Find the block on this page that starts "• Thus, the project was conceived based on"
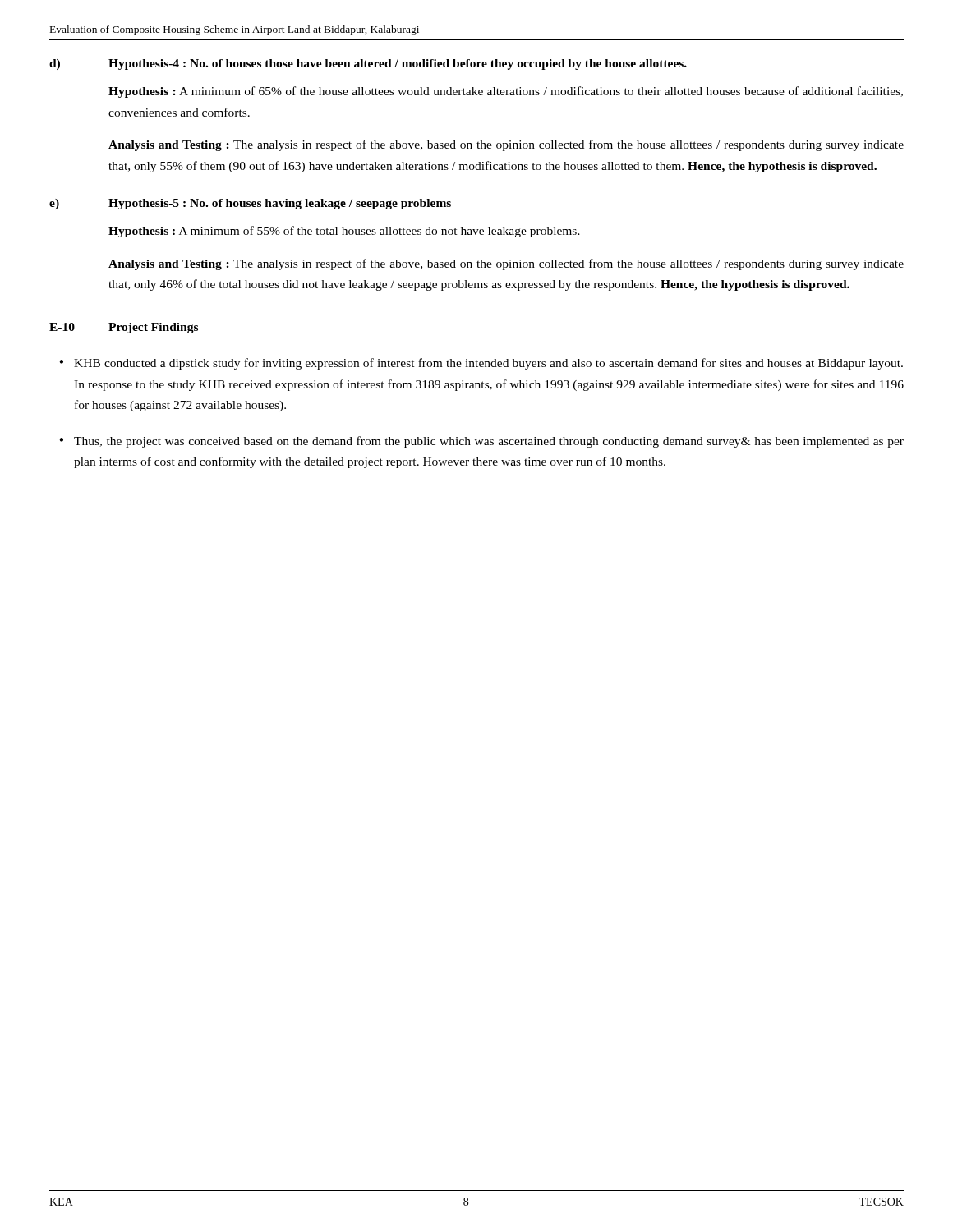953x1232 pixels. click(476, 451)
